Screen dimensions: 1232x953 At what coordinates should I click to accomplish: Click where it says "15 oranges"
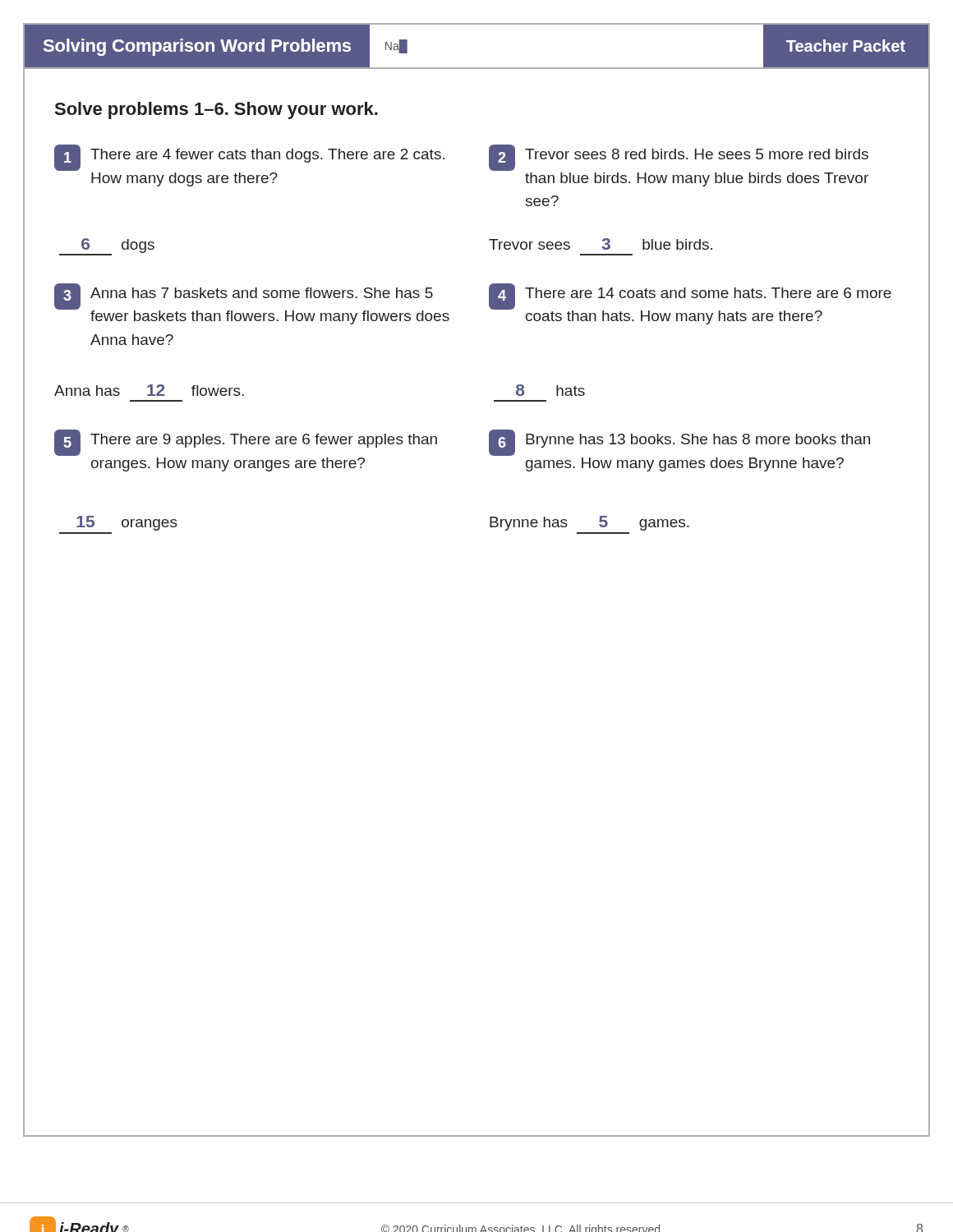click(118, 522)
